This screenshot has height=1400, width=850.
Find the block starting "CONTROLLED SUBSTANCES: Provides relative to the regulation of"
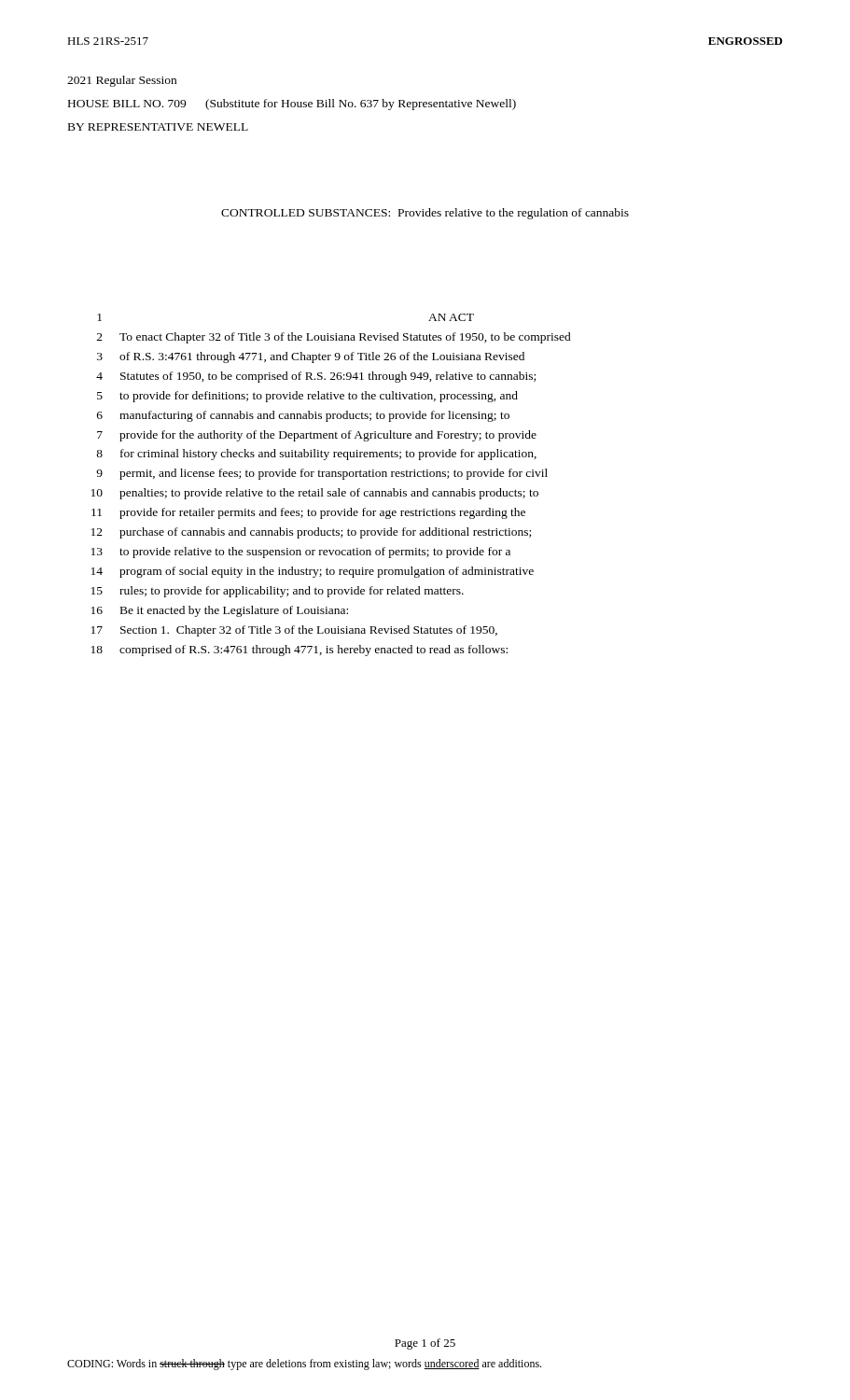coord(425,212)
